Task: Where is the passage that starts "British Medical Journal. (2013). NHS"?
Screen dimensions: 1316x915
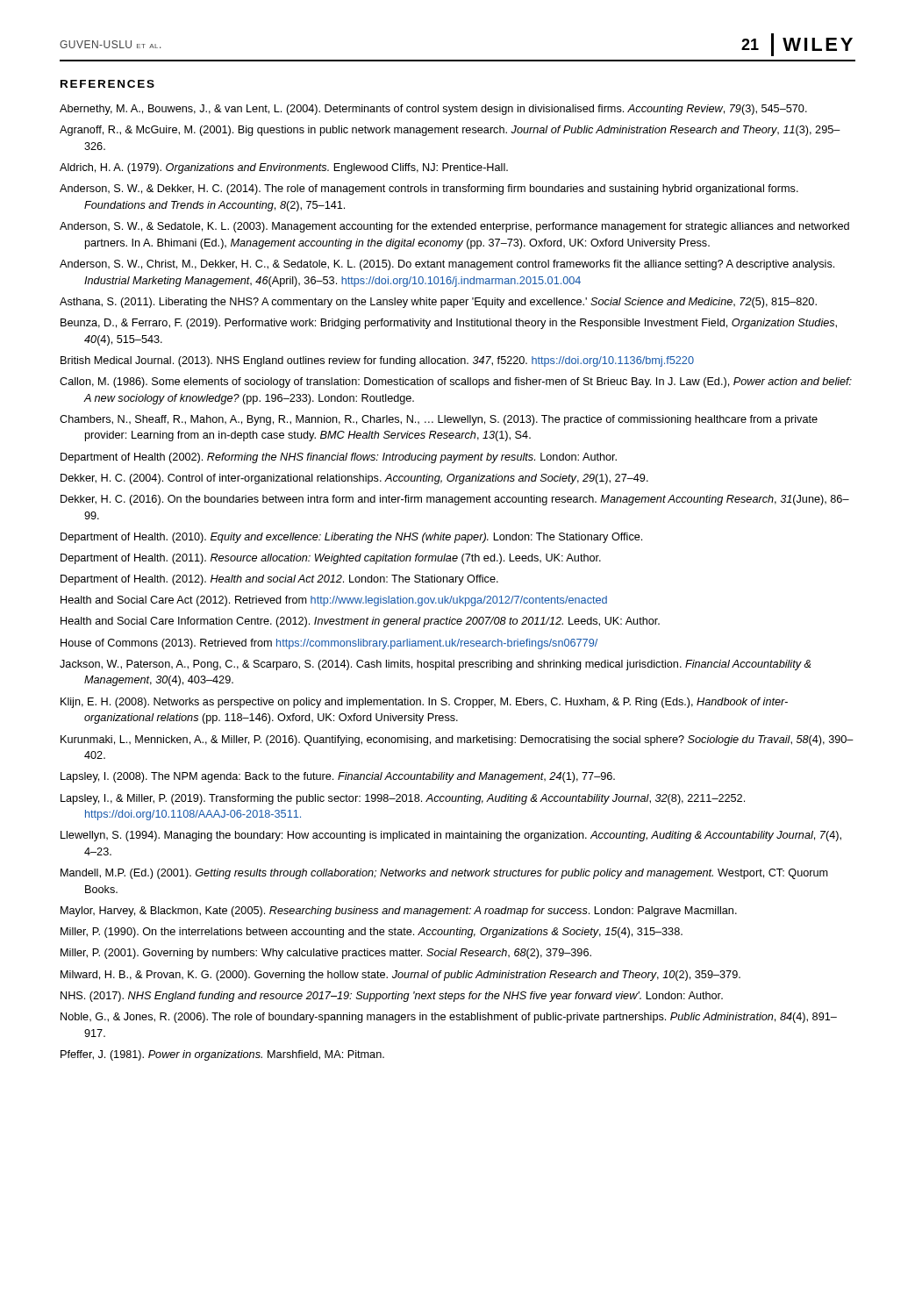Action: 377,360
